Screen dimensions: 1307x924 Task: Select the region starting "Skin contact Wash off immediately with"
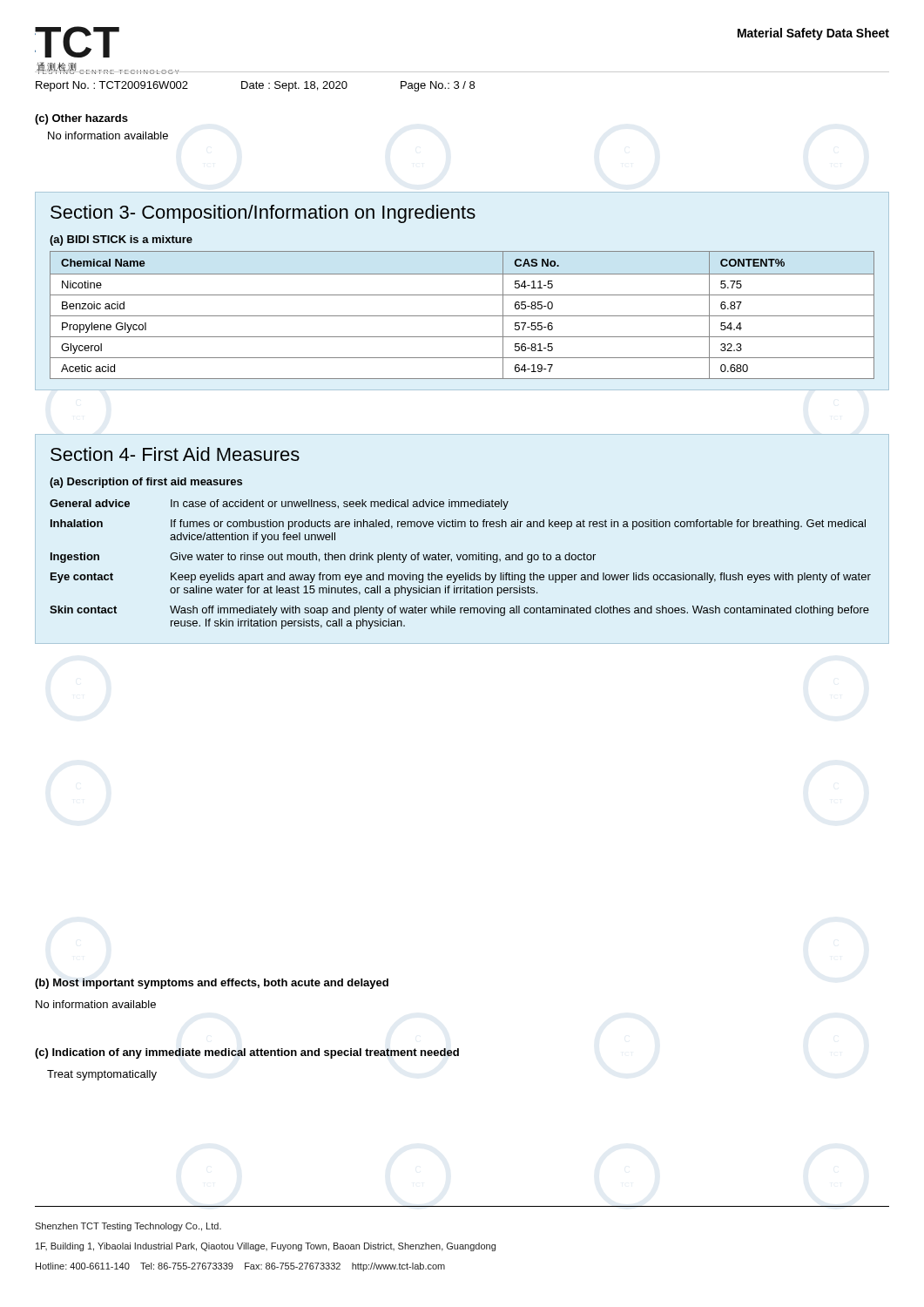[x=462, y=616]
